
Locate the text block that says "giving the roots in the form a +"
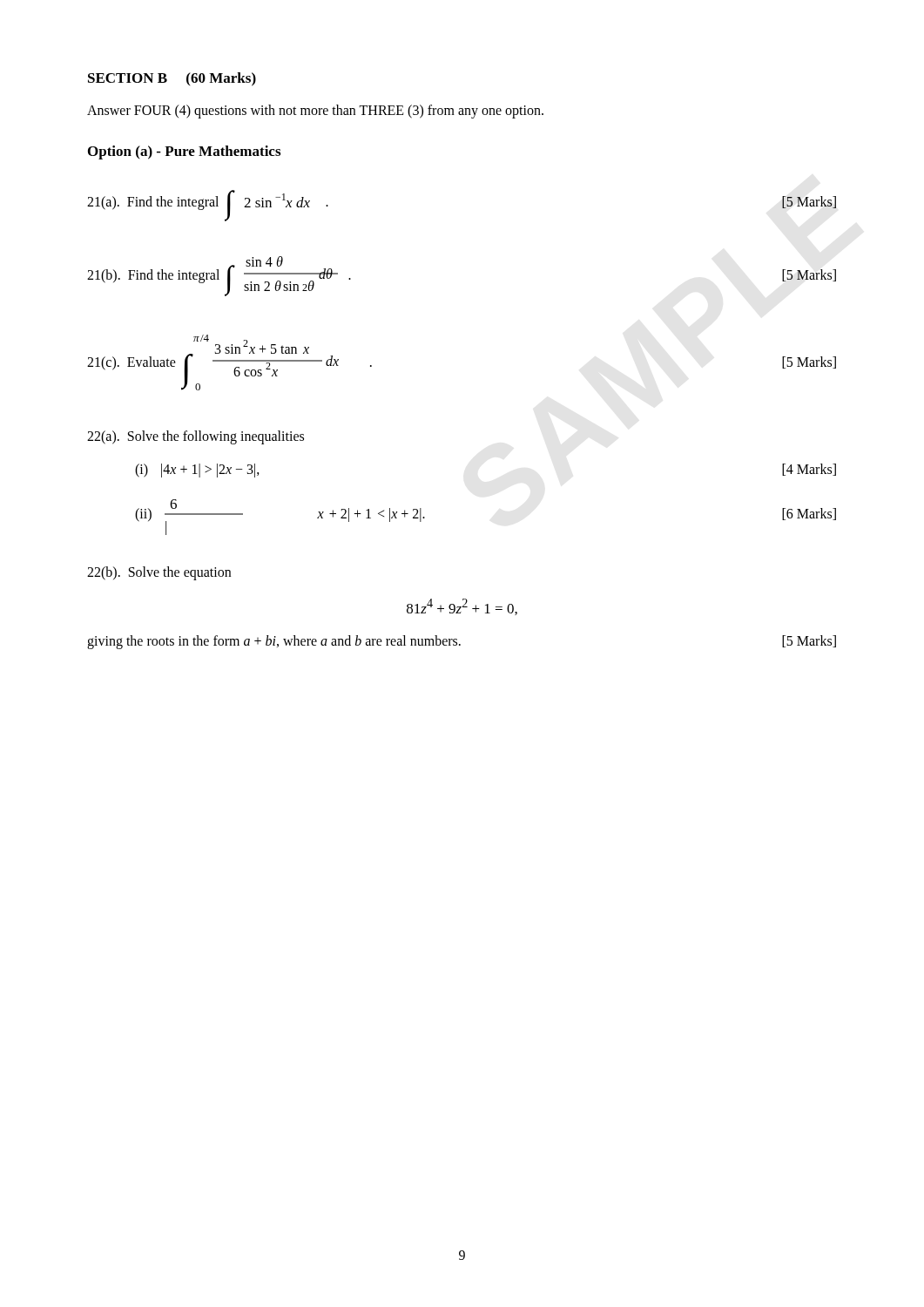click(x=462, y=641)
